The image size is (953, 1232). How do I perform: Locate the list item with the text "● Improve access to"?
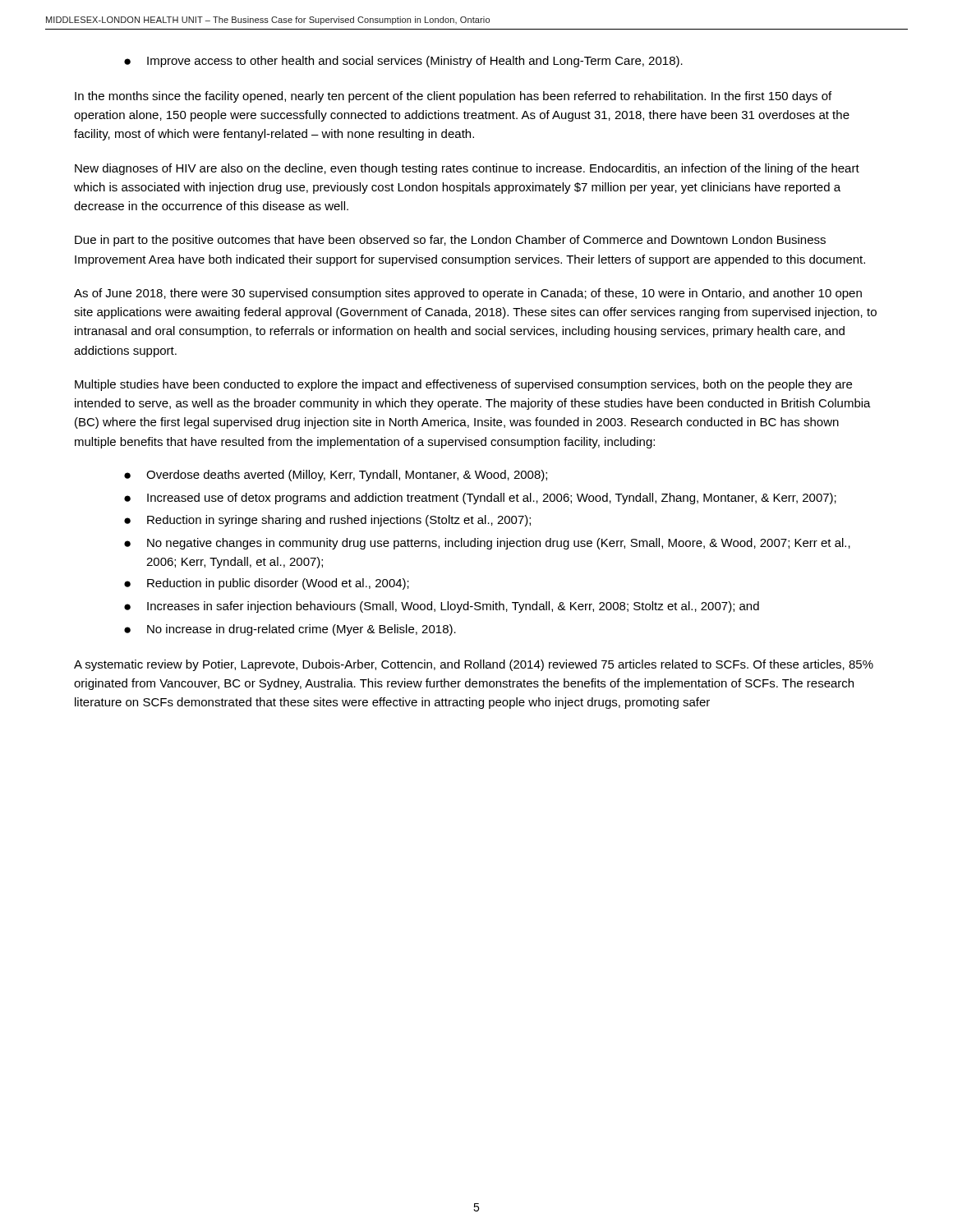[403, 62]
